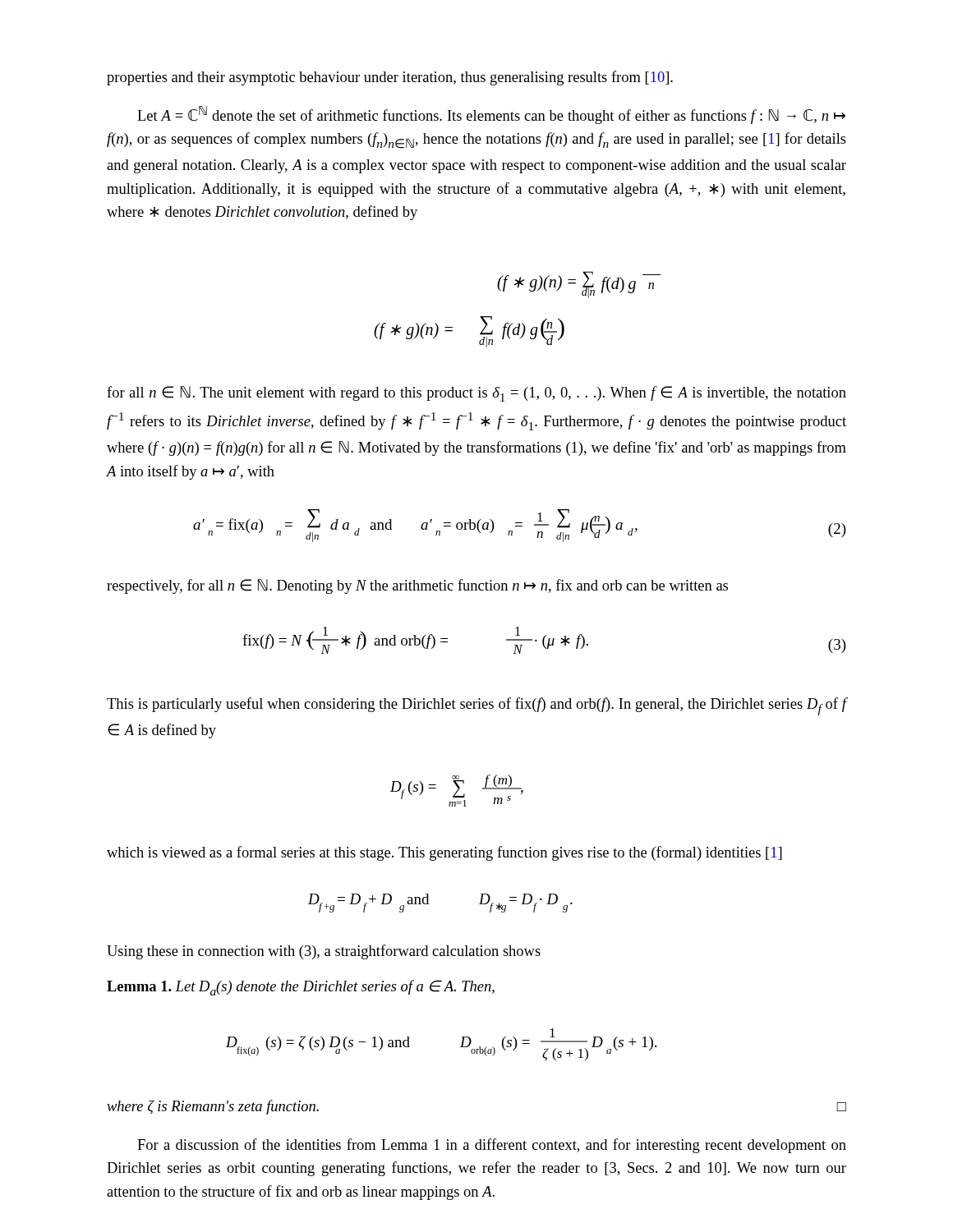Select the text block that says "for all n ∈ ℕ. The"
This screenshot has width=953, height=1232.
click(x=476, y=432)
